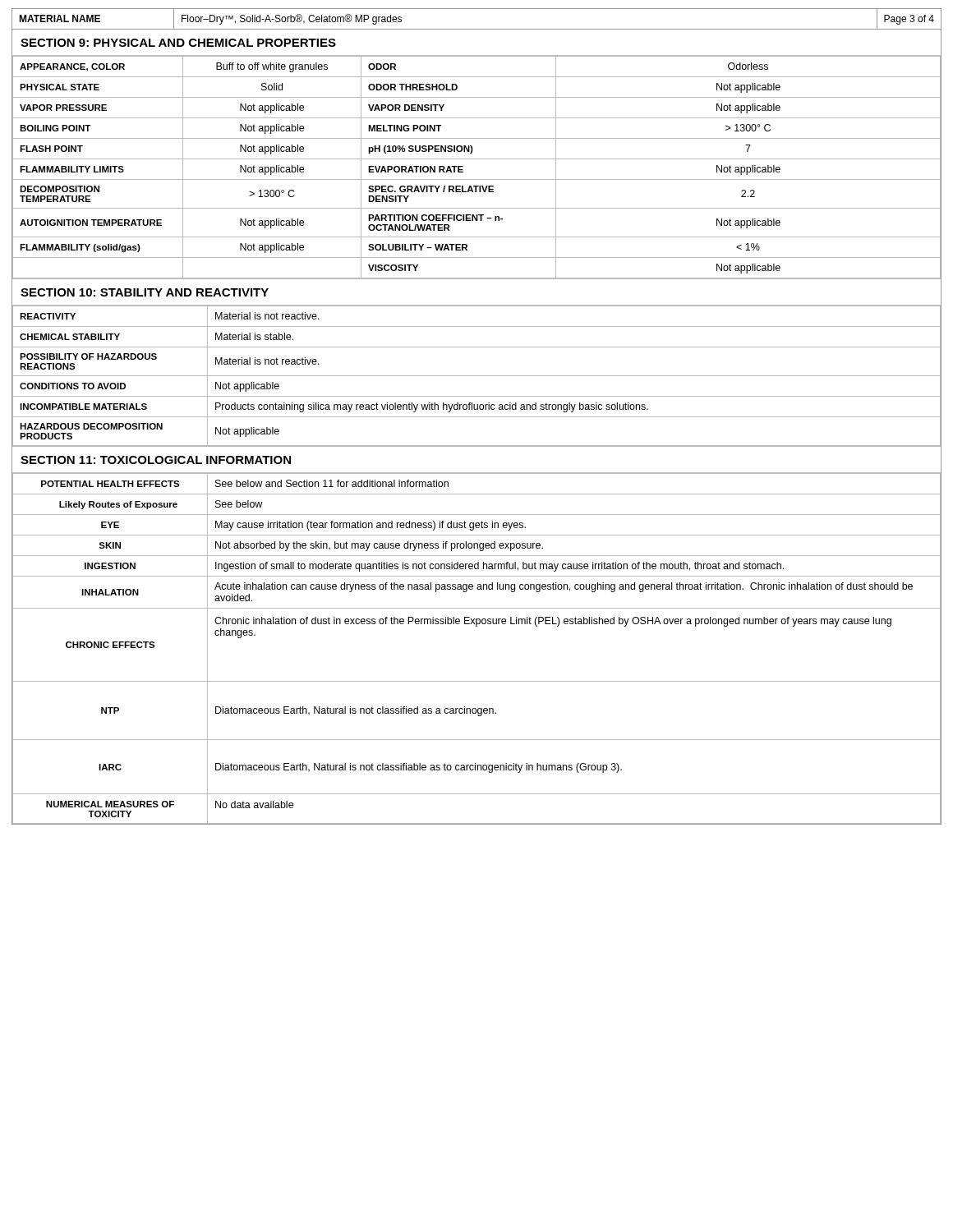The height and width of the screenshot is (1232, 953).
Task: Click on the passage starting "SECTION 9: PHYSICAL AND CHEMICAL"
Action: coord(178,42)
